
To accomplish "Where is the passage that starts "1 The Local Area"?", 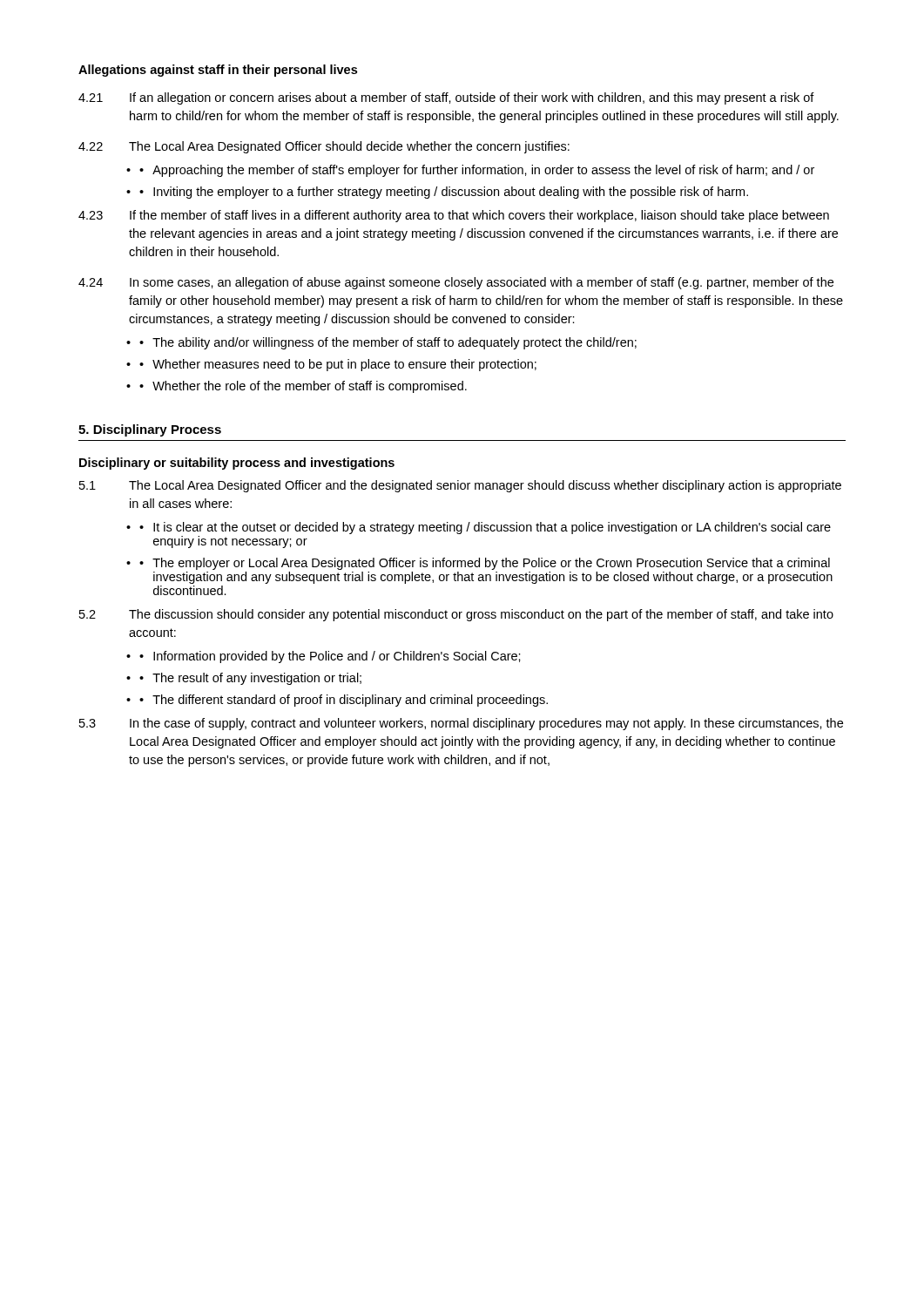I will coord(462,495).
